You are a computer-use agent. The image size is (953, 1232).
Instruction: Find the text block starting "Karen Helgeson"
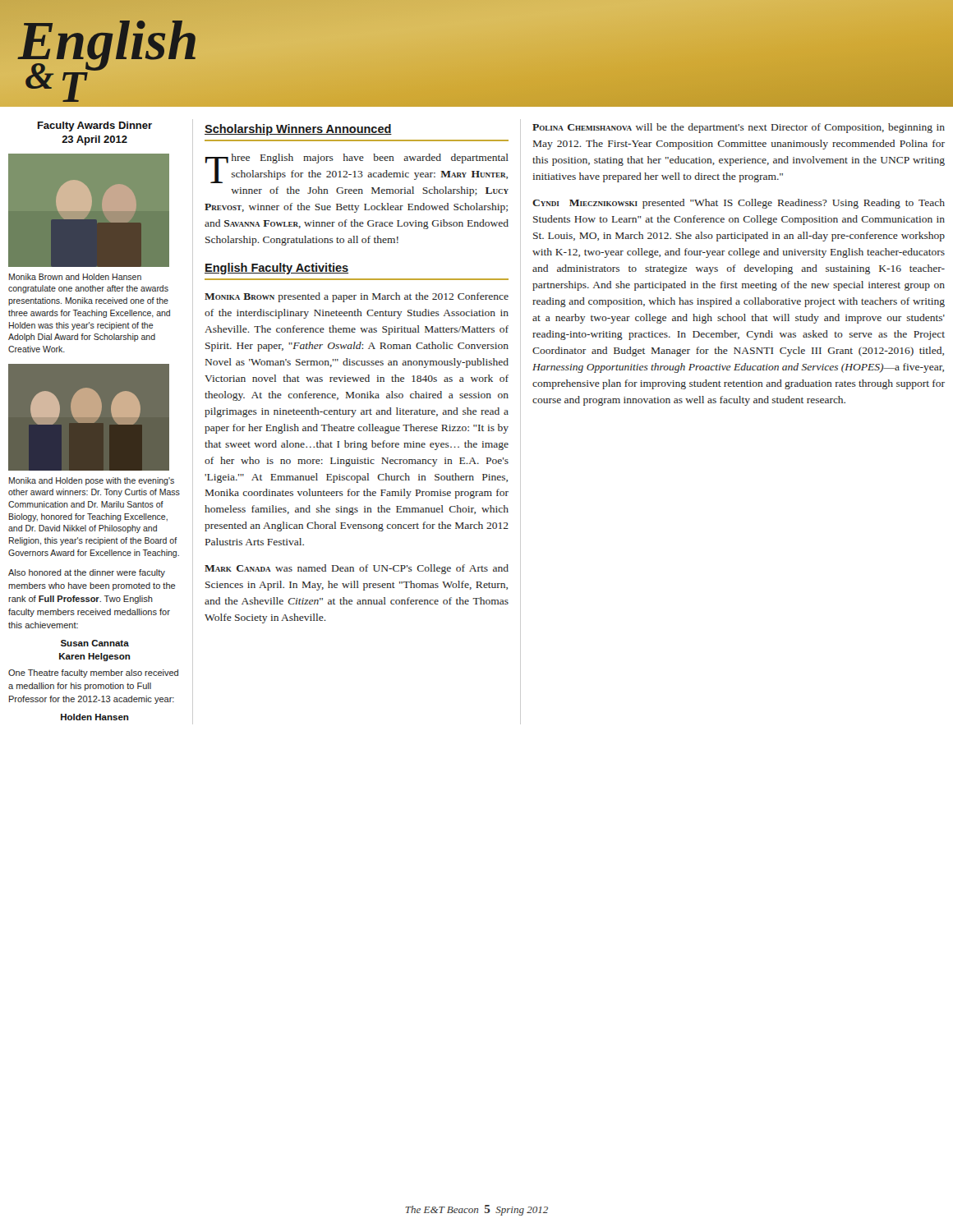click(x=94, y=656)
